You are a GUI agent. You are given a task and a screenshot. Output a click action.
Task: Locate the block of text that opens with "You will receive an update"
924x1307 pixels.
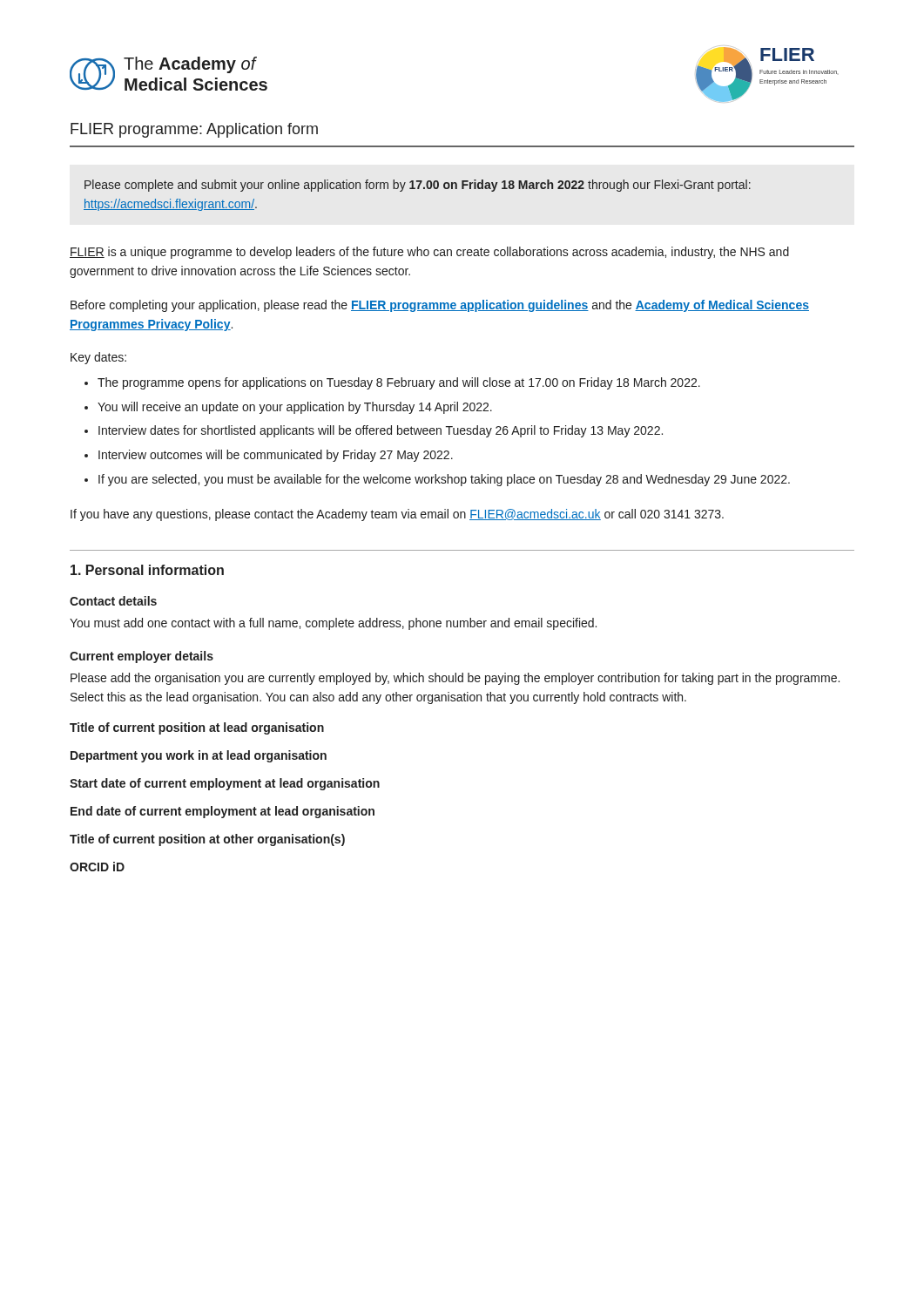[x=295, y=407]
